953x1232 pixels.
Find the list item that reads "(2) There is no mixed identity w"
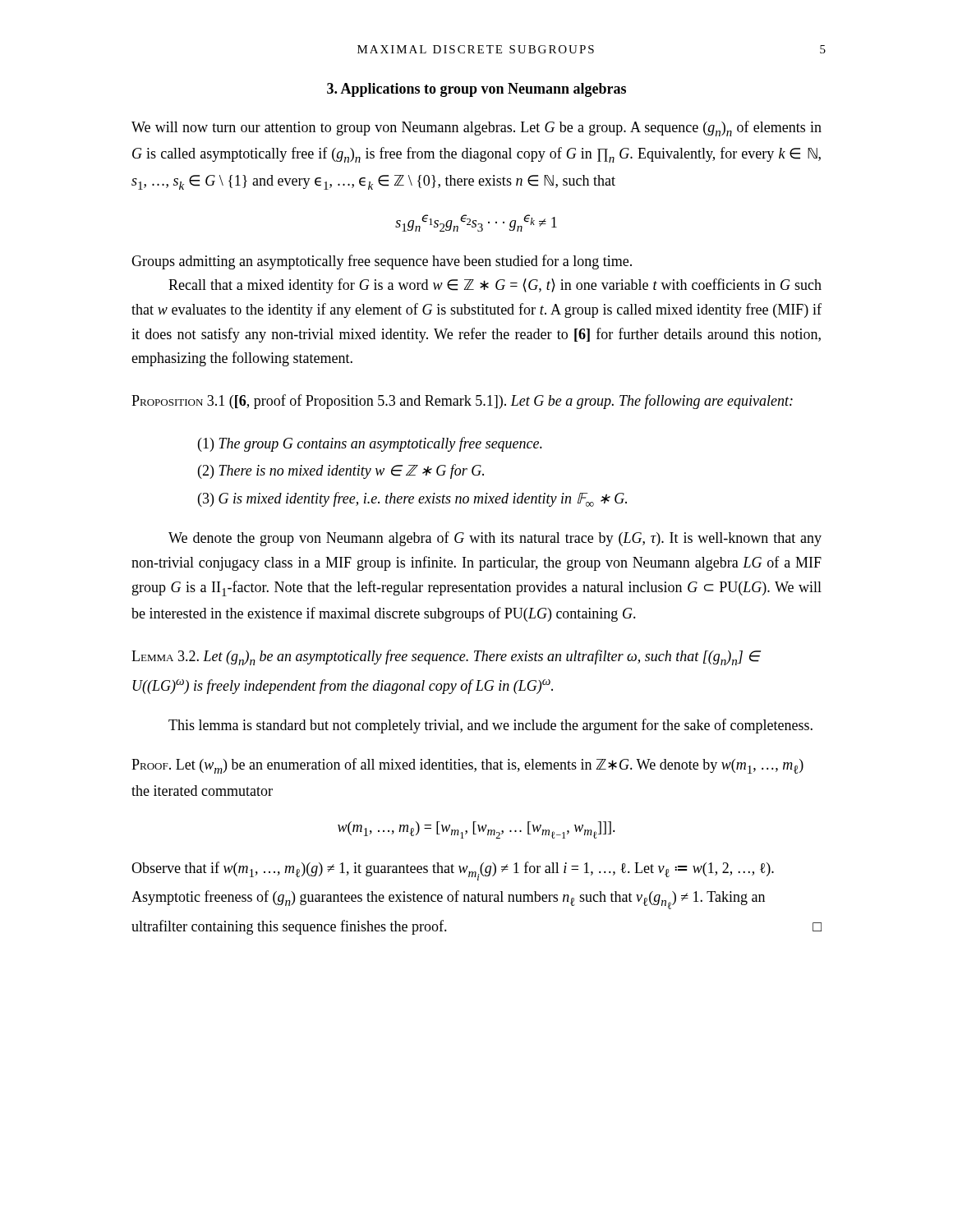click(341, 471)
